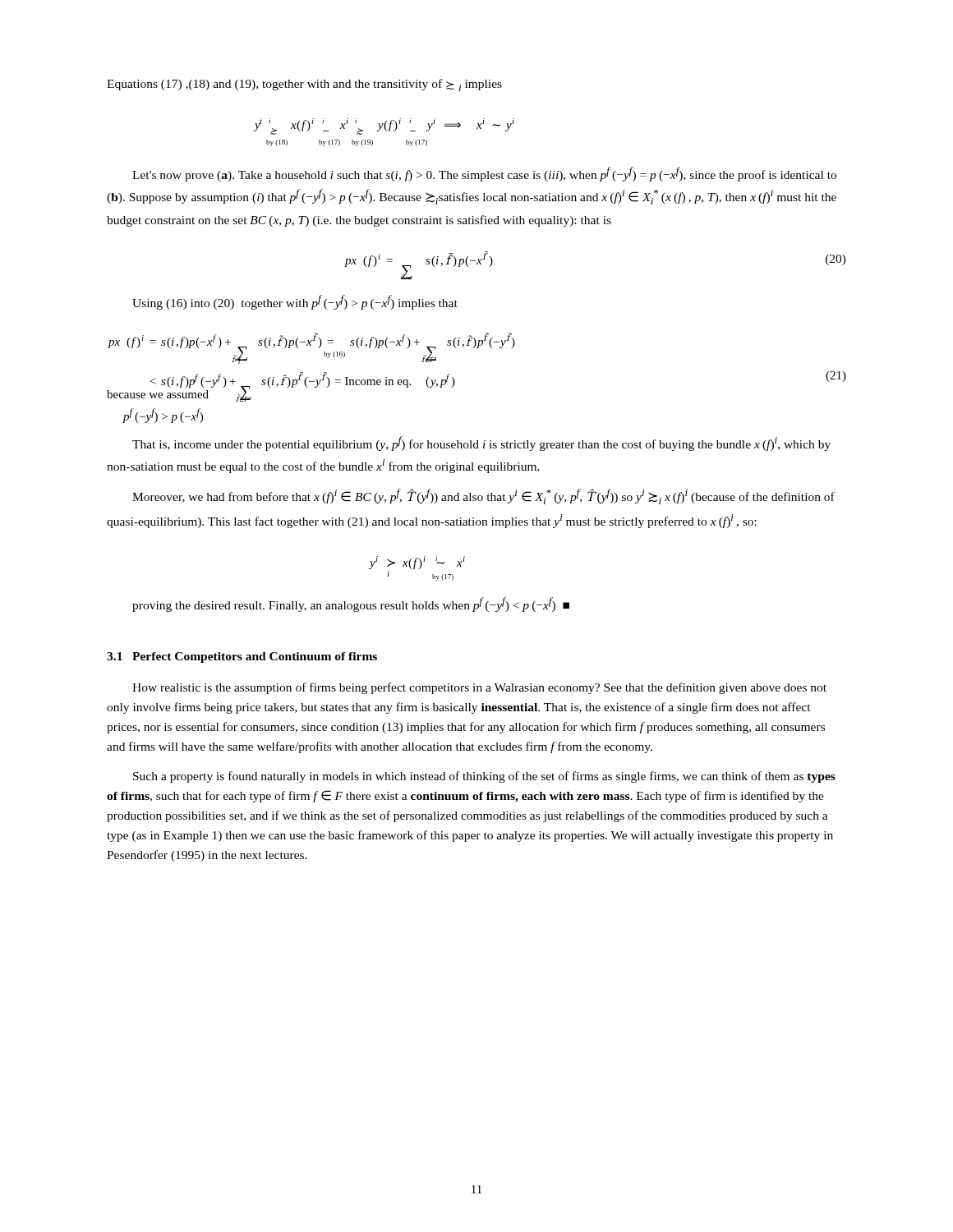Screen dimensions: 1232x953
Task: Locate the block starting "y i ≻ i x ( f )"
Action: (417, 563)
